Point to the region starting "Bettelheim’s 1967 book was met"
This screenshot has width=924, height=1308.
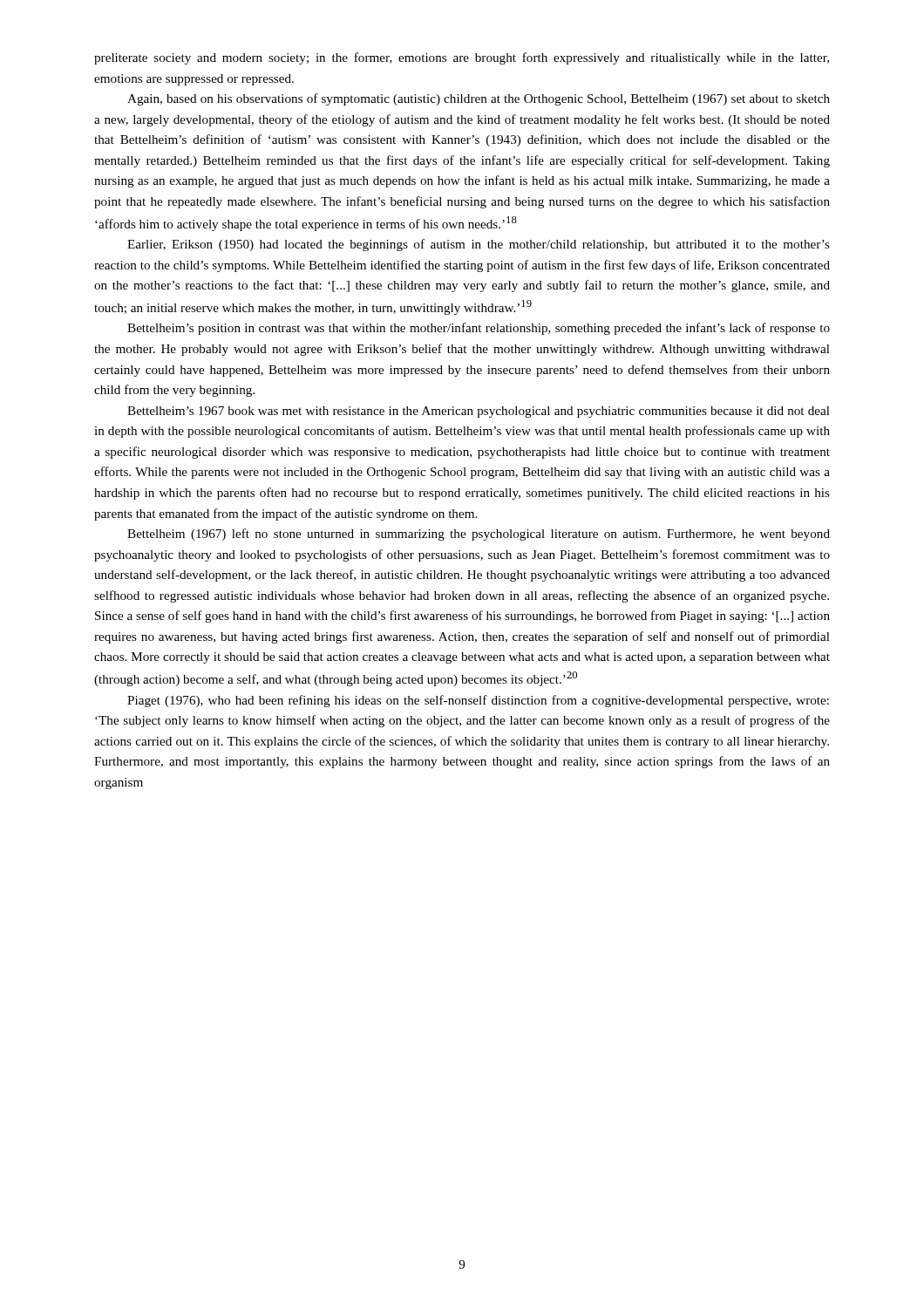tap(462, 461)
